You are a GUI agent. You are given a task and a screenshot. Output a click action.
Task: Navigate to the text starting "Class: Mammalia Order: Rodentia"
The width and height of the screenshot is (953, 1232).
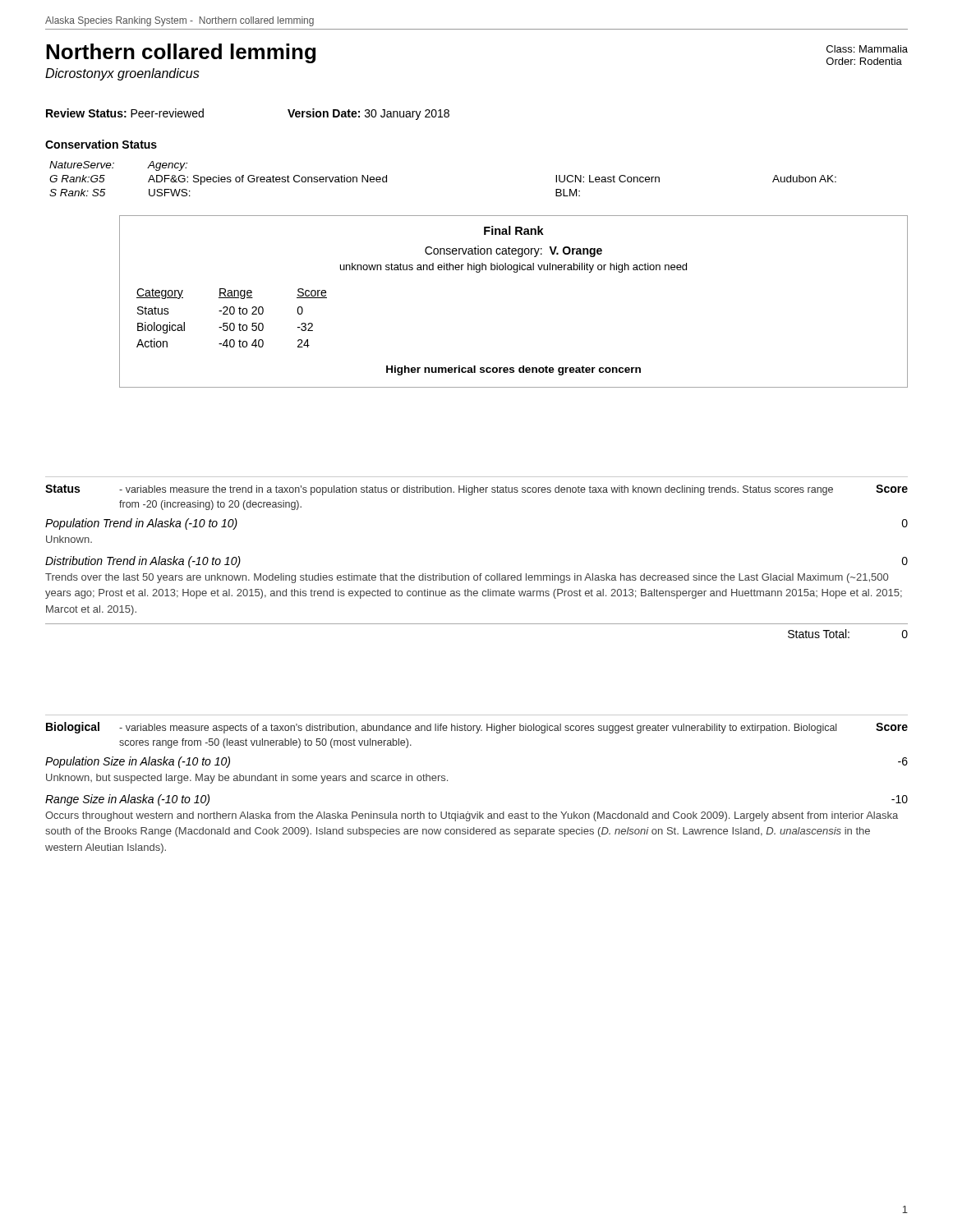(x=867, y=55)
